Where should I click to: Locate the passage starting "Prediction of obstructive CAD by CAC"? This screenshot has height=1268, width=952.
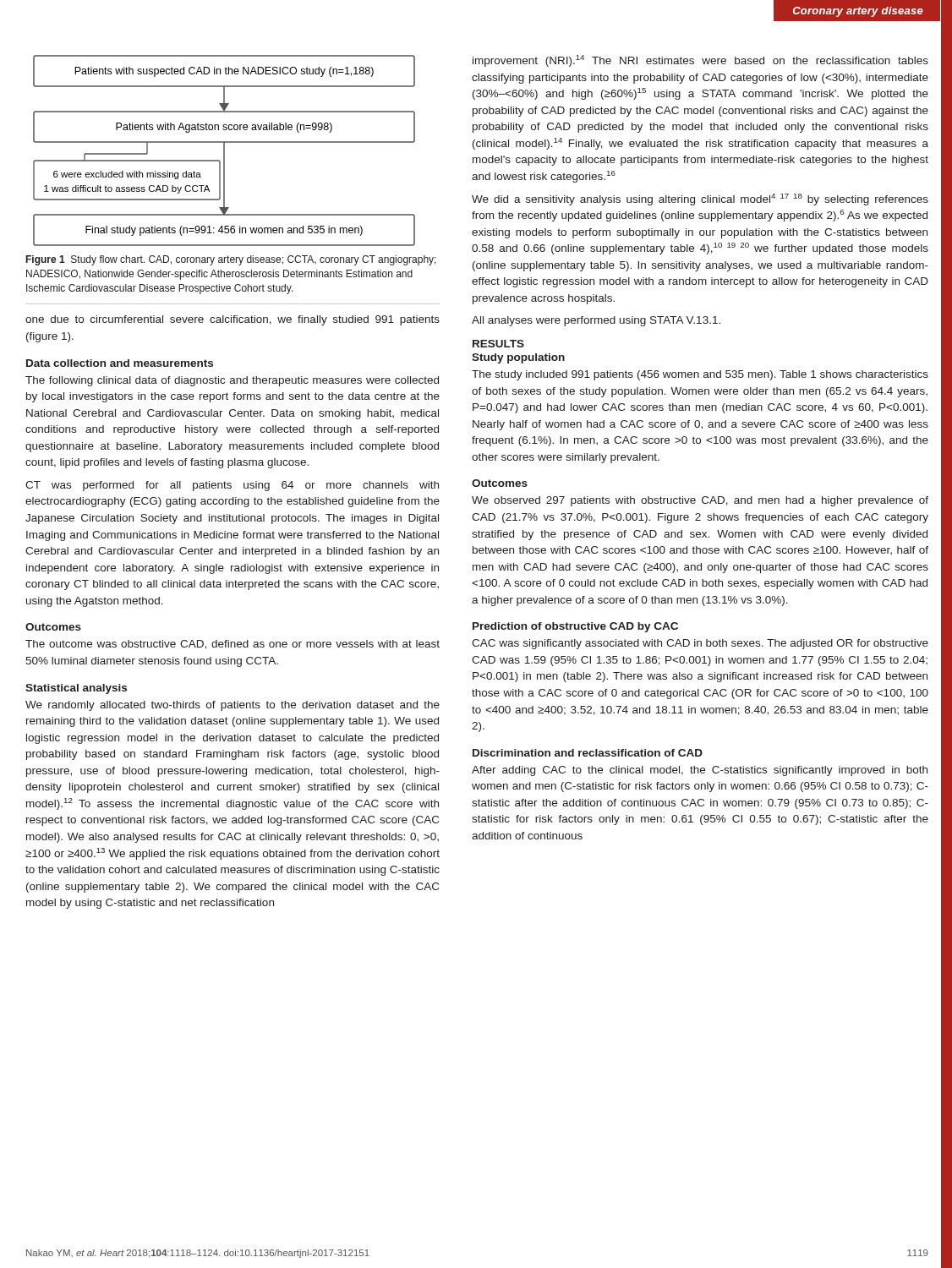[x=575, y=626]
